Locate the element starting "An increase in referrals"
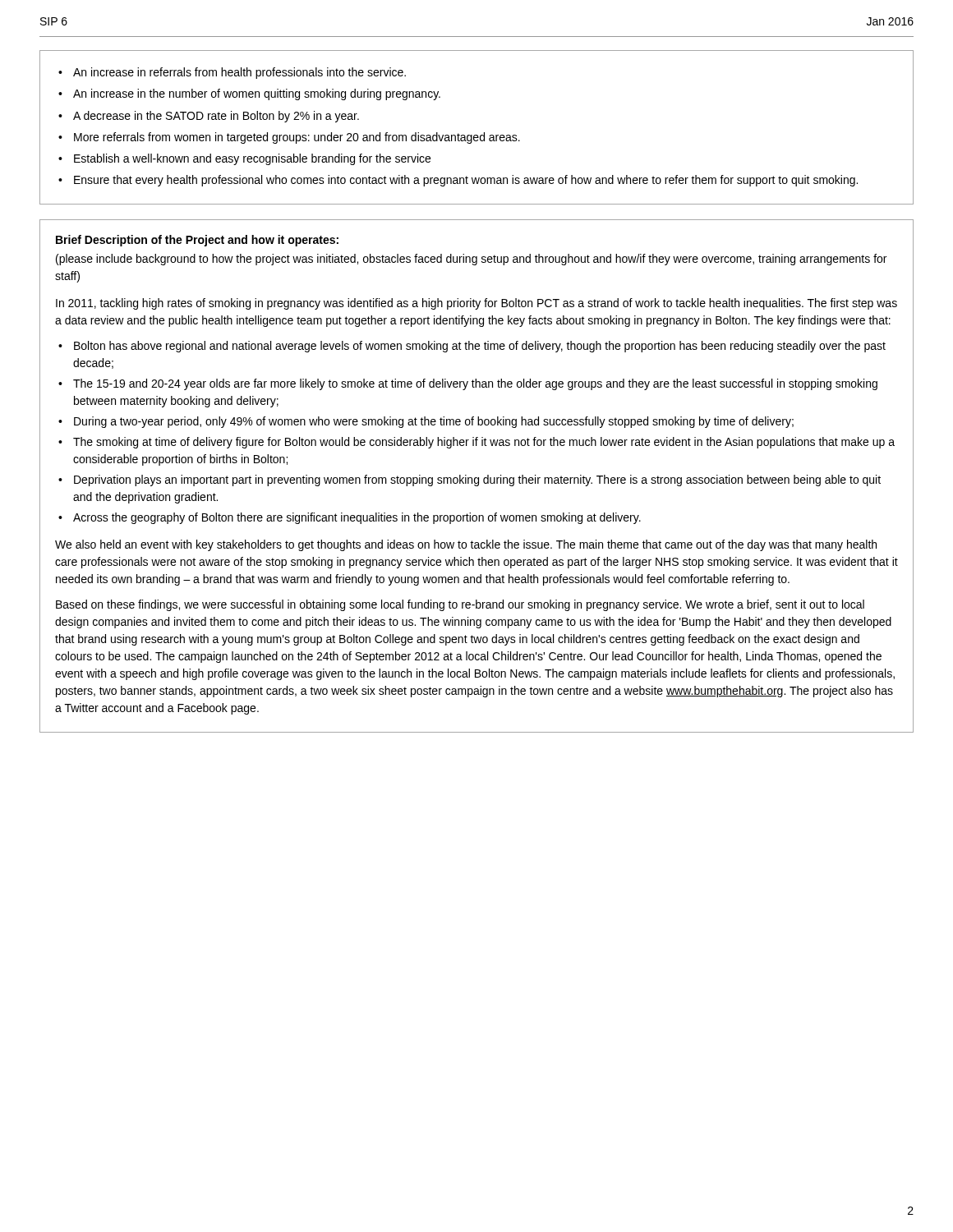 point(240,72)
